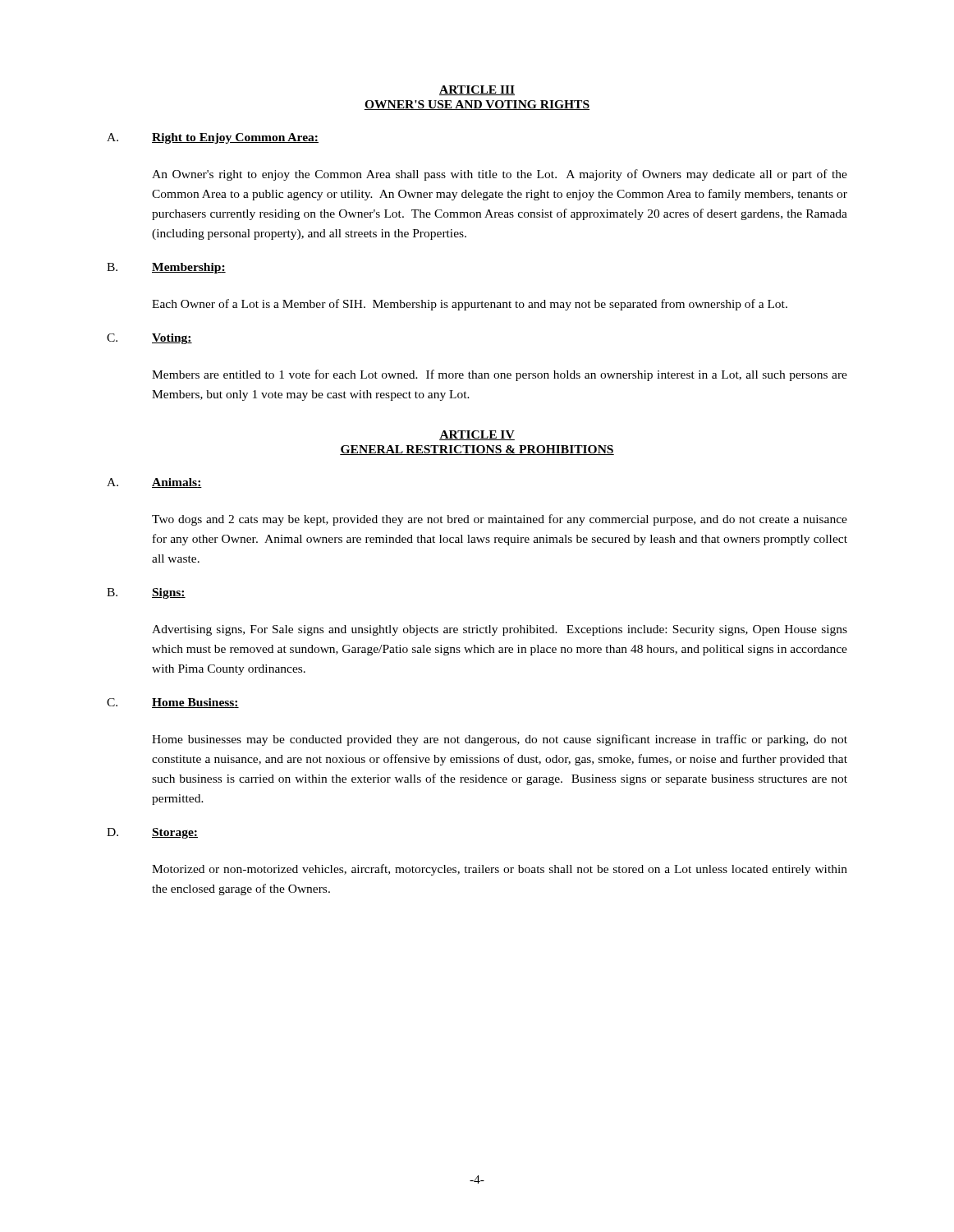Locate the text "C. Home Business:"
This screenshot has height=1232, width=954.
click(x=173, y=703)
